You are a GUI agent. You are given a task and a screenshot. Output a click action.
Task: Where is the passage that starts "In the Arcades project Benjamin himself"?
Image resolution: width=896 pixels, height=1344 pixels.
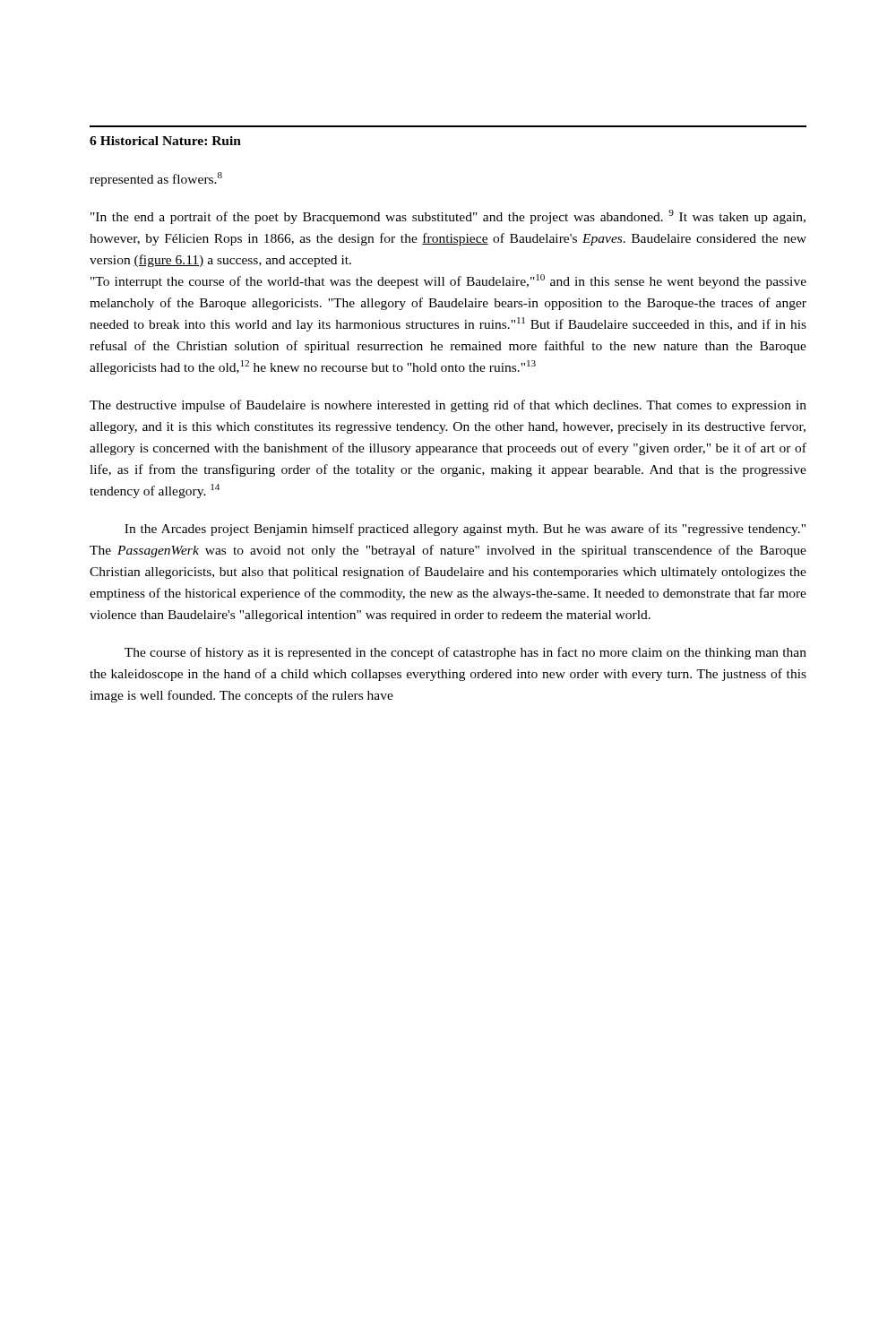click(448, 572)
